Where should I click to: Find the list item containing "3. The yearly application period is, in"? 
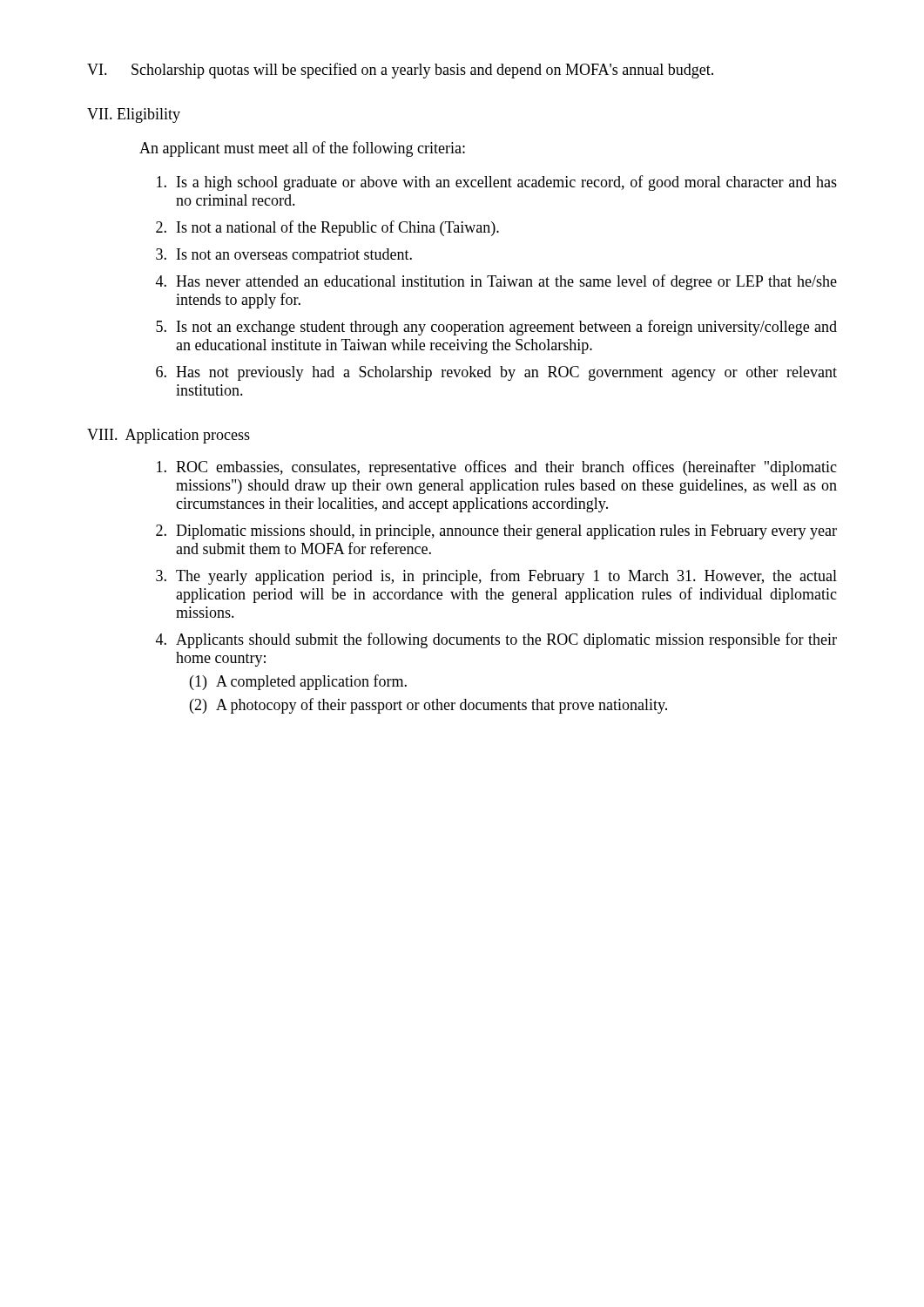click(x=488, y=595)
